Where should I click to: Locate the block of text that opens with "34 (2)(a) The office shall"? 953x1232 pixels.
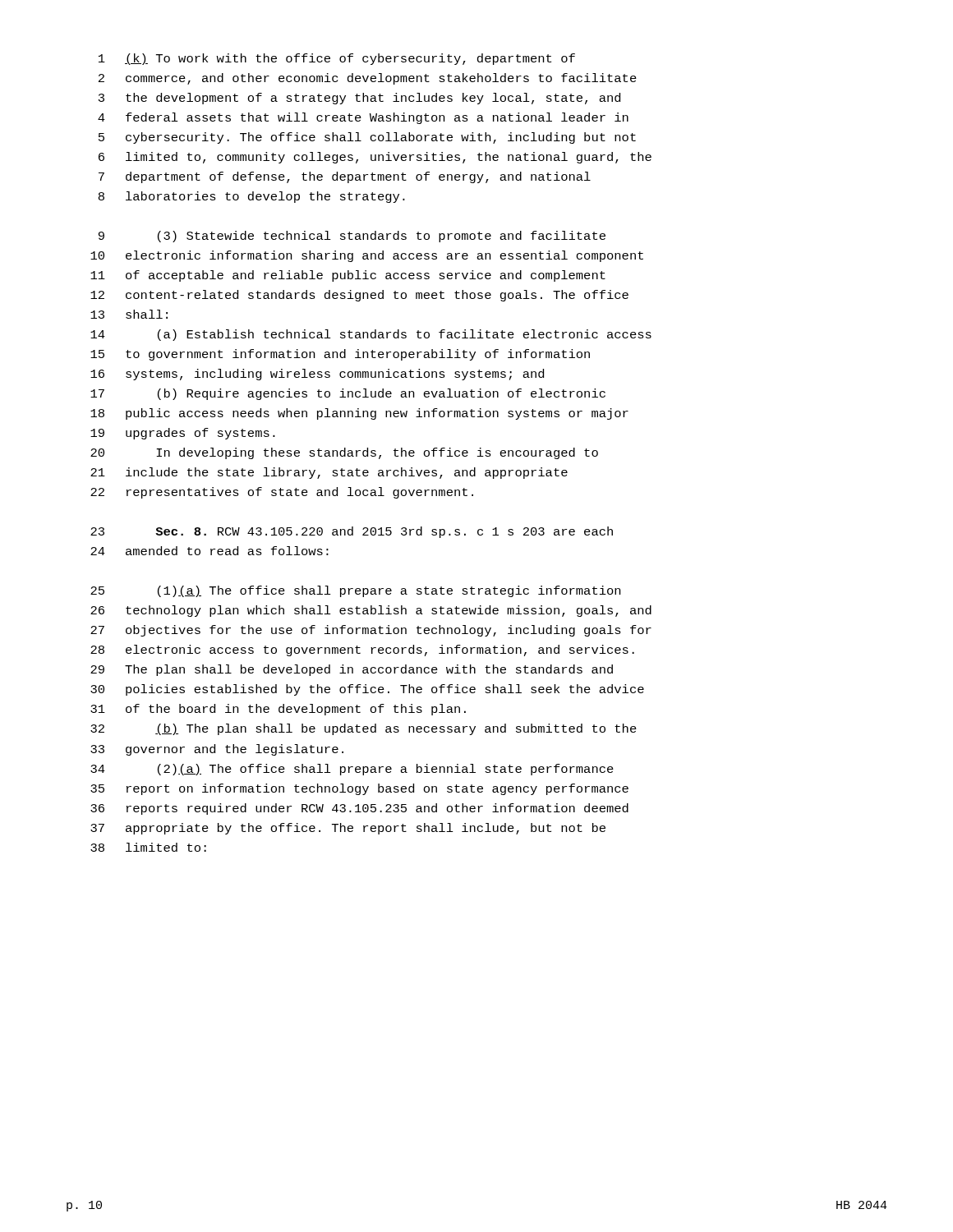coord(476,809)
